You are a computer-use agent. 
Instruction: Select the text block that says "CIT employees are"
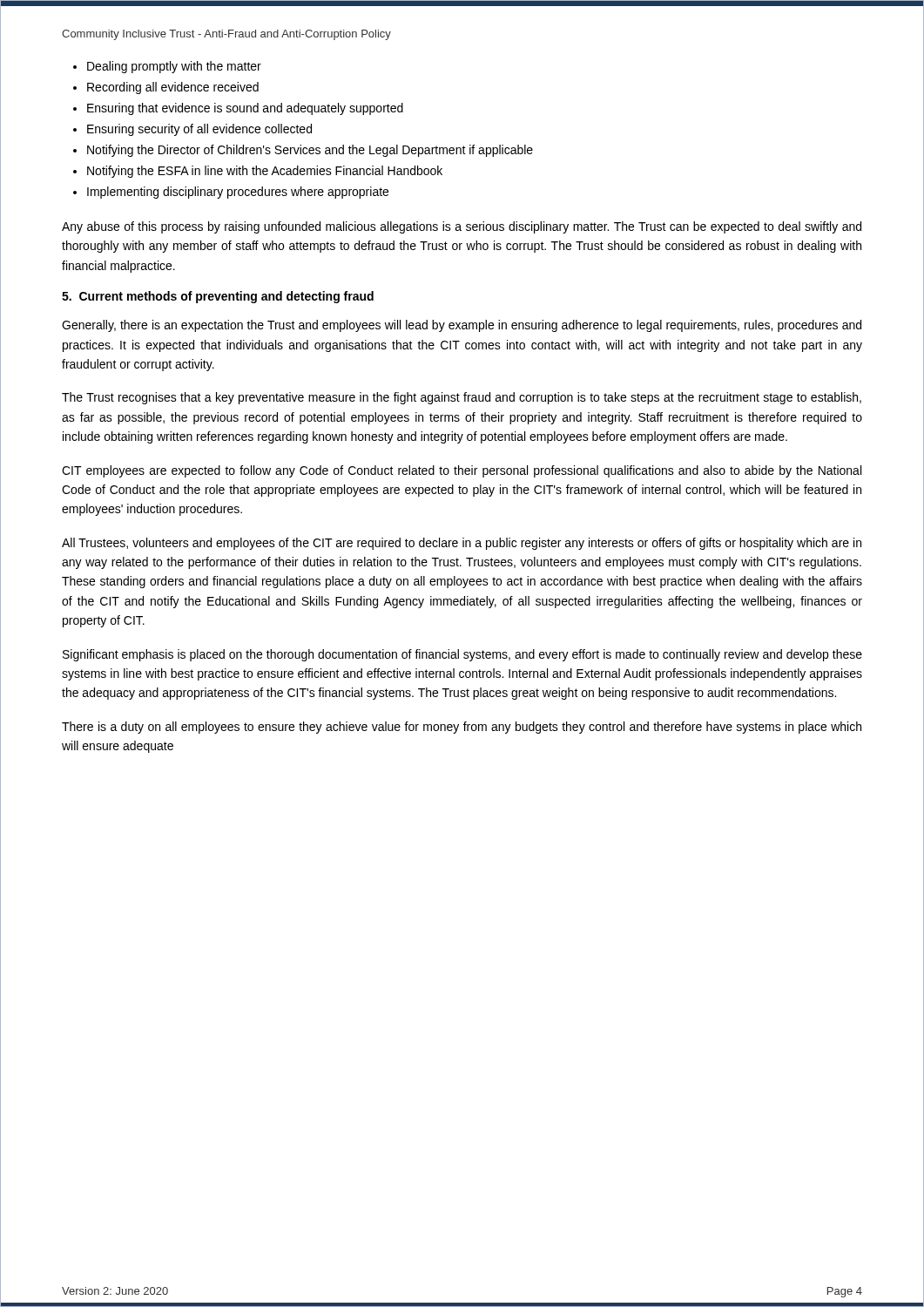tap(462, 490)
